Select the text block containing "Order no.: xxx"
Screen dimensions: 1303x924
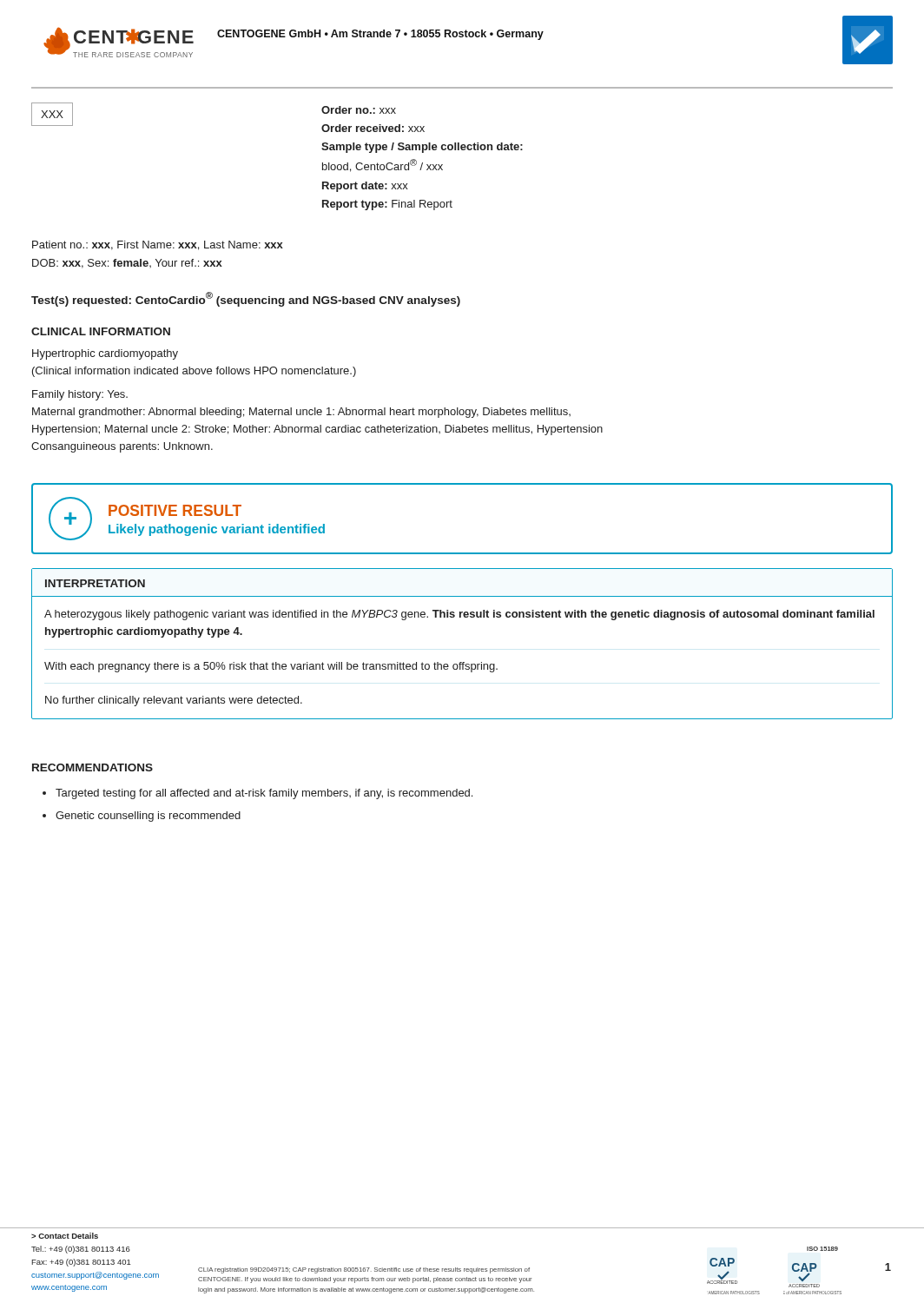click(x=422, y=157)
